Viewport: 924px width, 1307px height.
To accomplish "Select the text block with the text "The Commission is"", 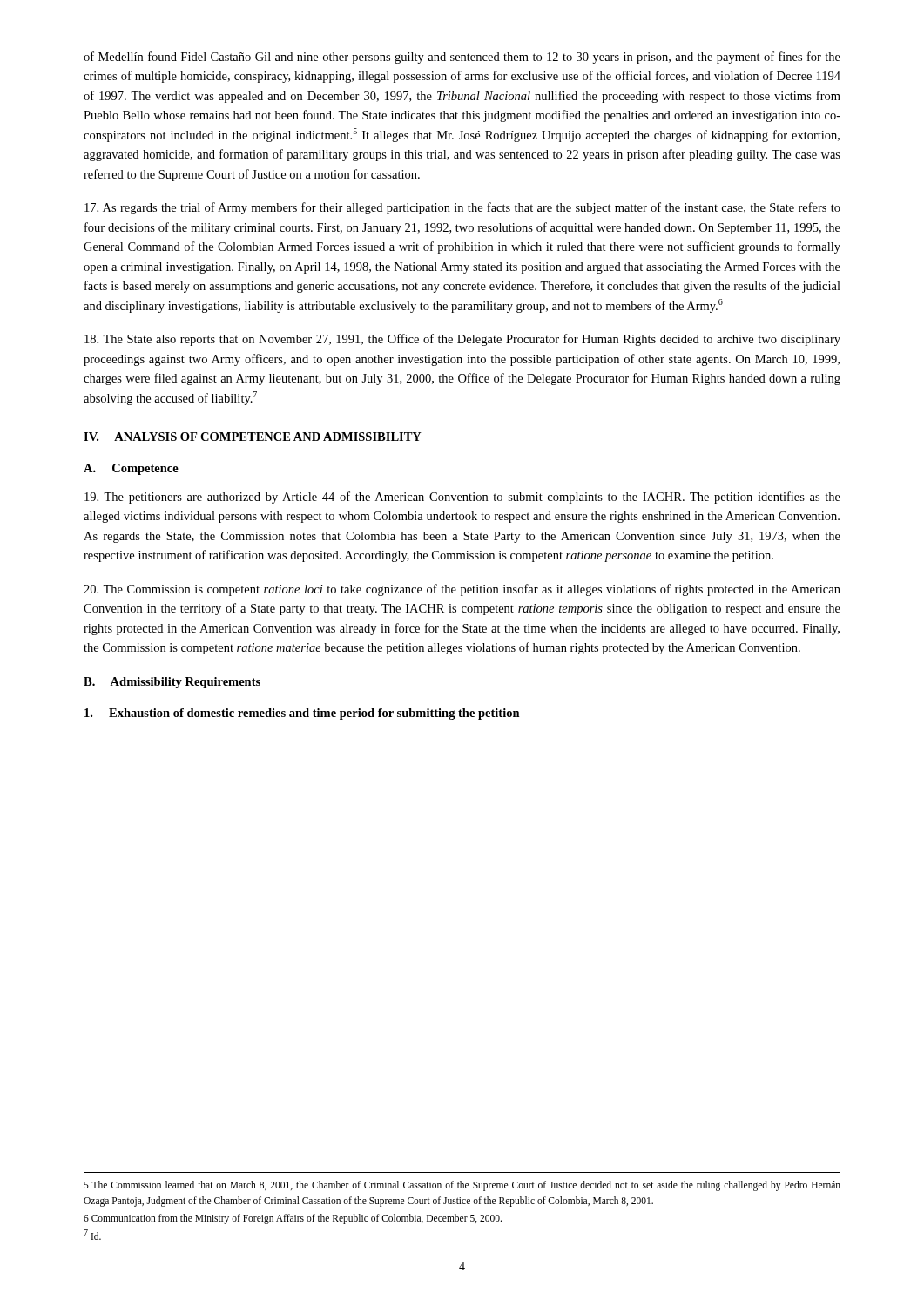I will pos(462,618).
